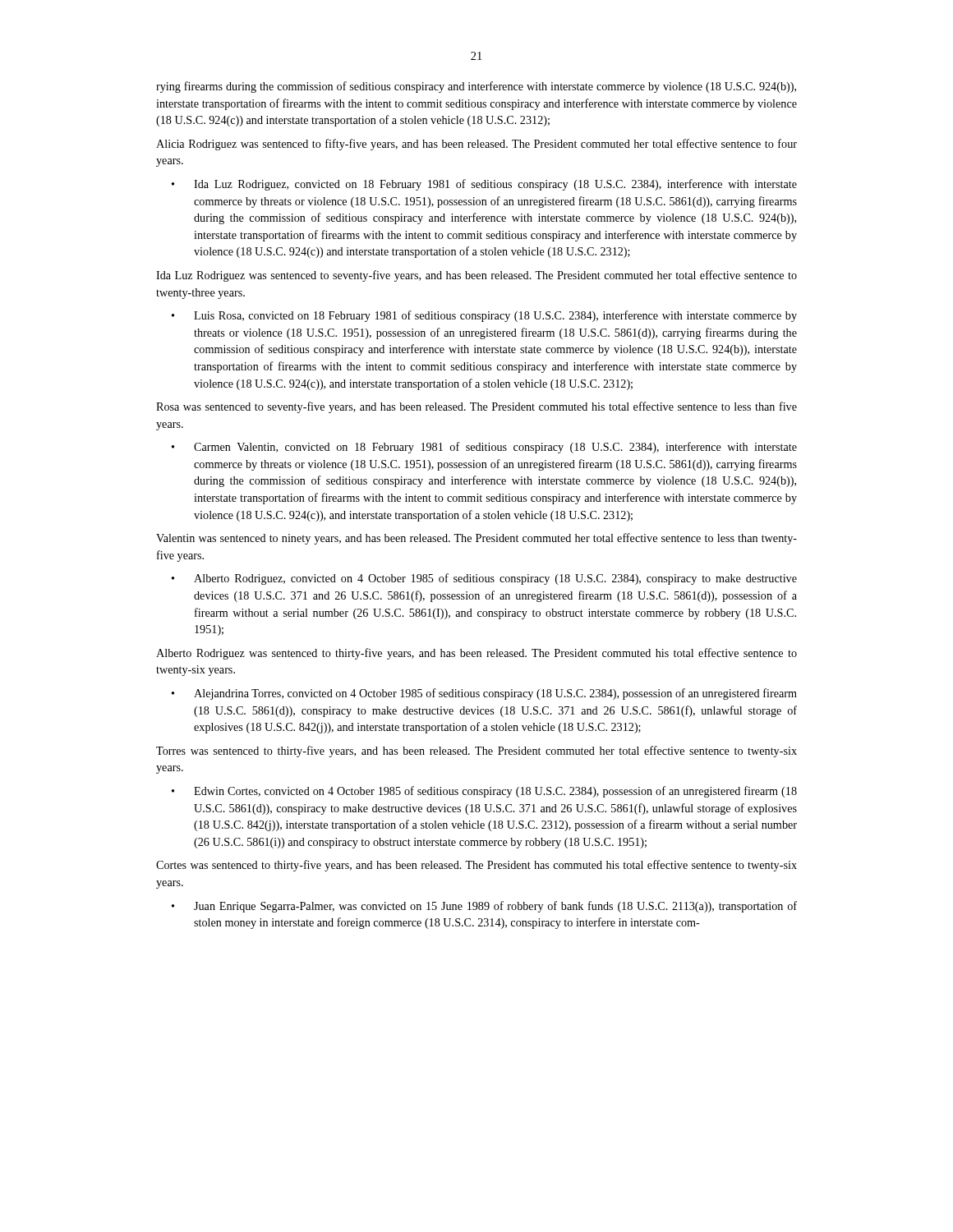The height and width of the screenshot is (1232, 953).
Task: Click on the text block that says "Valentin was sentenced"
Action: [476, 547]
